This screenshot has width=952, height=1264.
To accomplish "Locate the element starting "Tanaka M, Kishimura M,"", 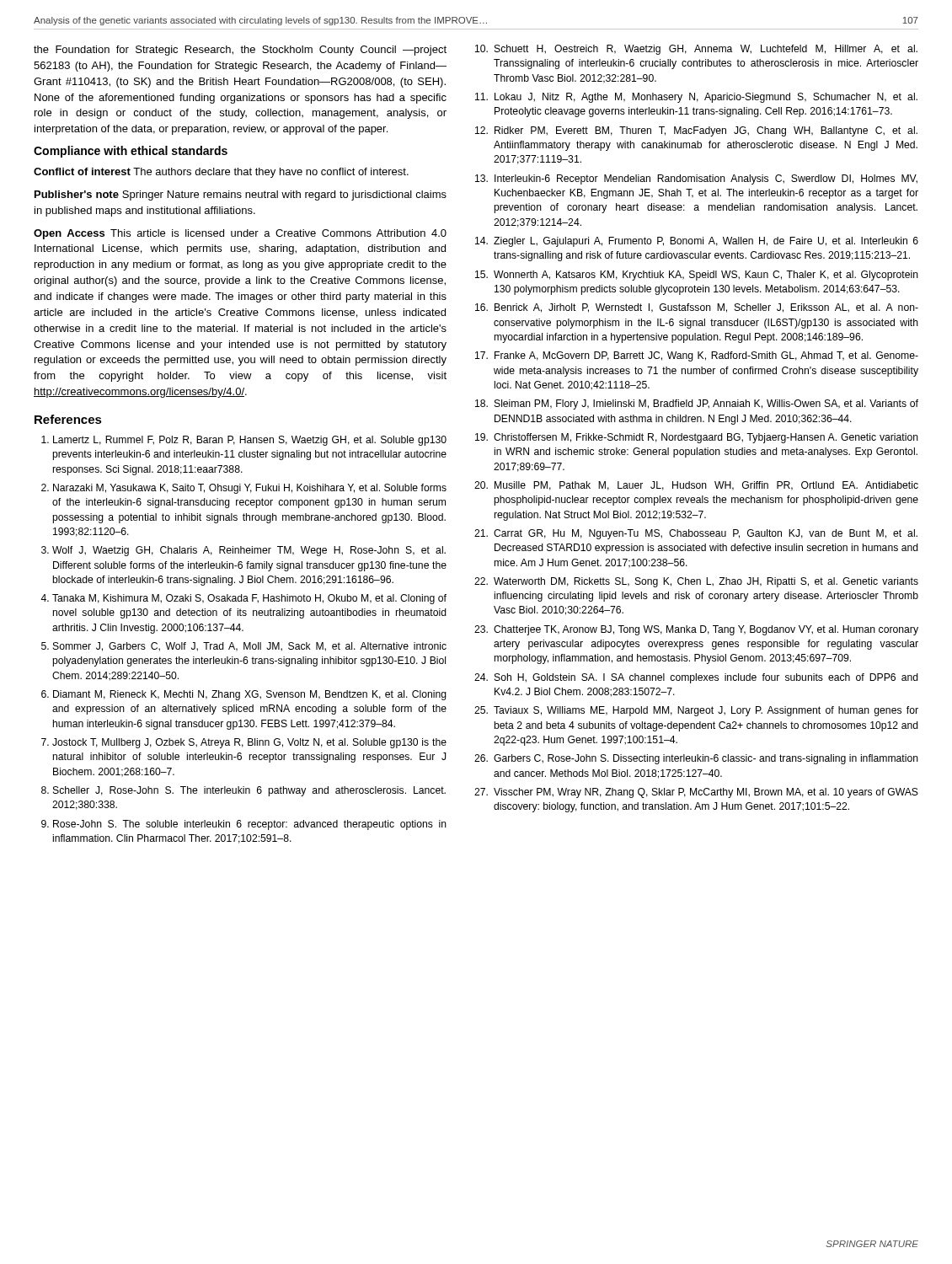I will 249,614.
